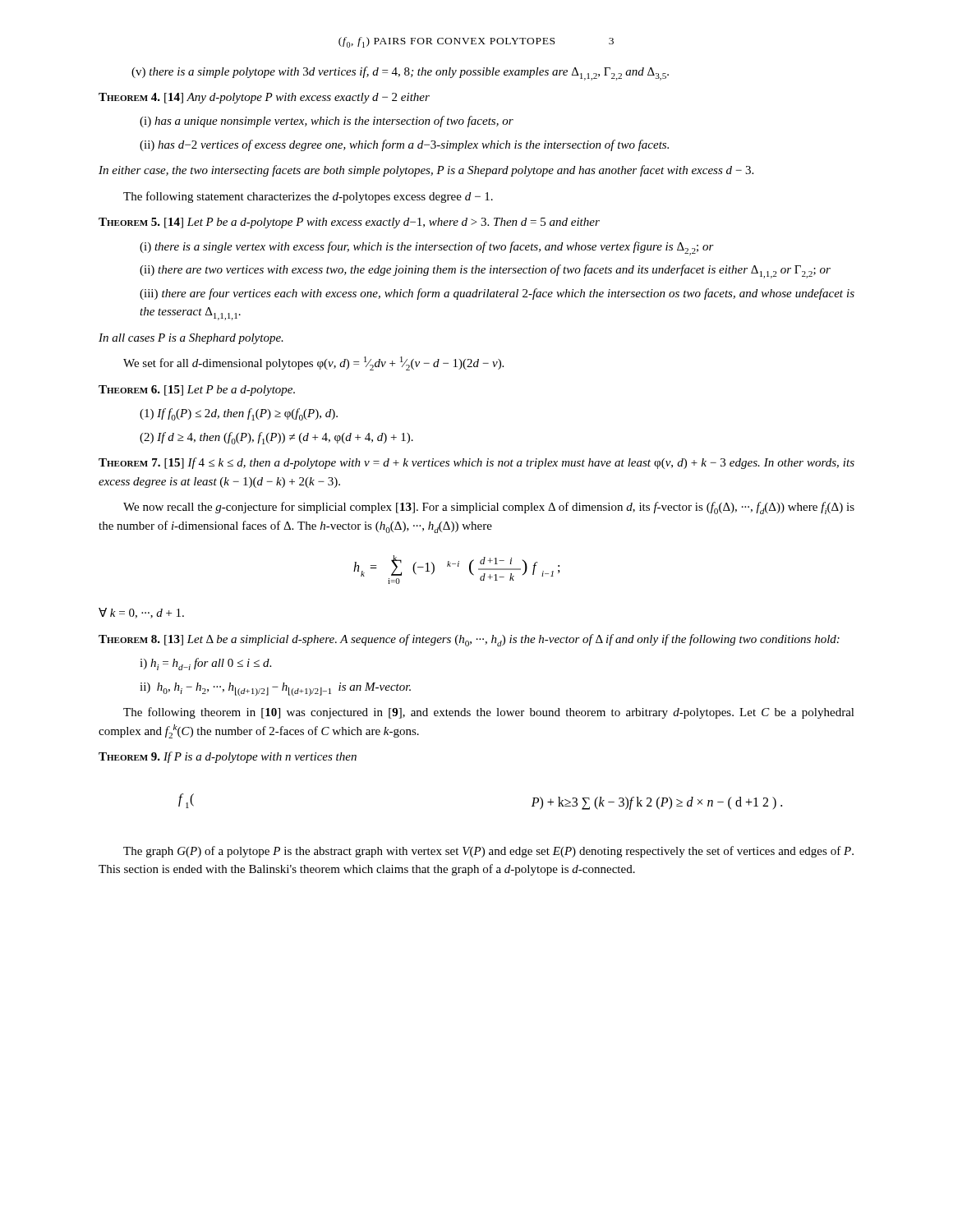Click the passage that begins "We now recall the g-conjecture"
Viewport: 953px width, 1232px height.
click(x=476, y=517)
